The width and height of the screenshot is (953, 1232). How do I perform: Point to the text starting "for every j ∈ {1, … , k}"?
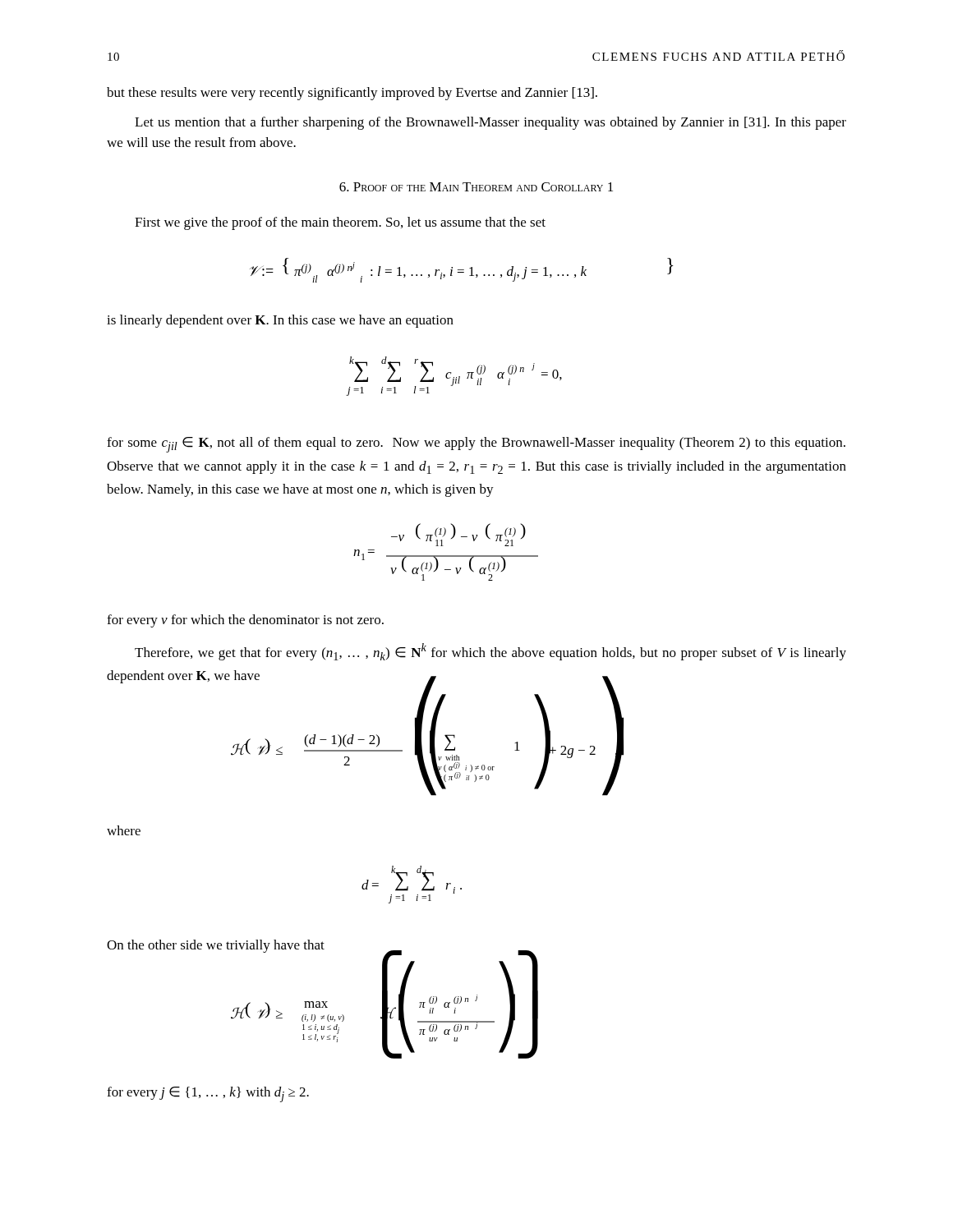coord(208,1093)
